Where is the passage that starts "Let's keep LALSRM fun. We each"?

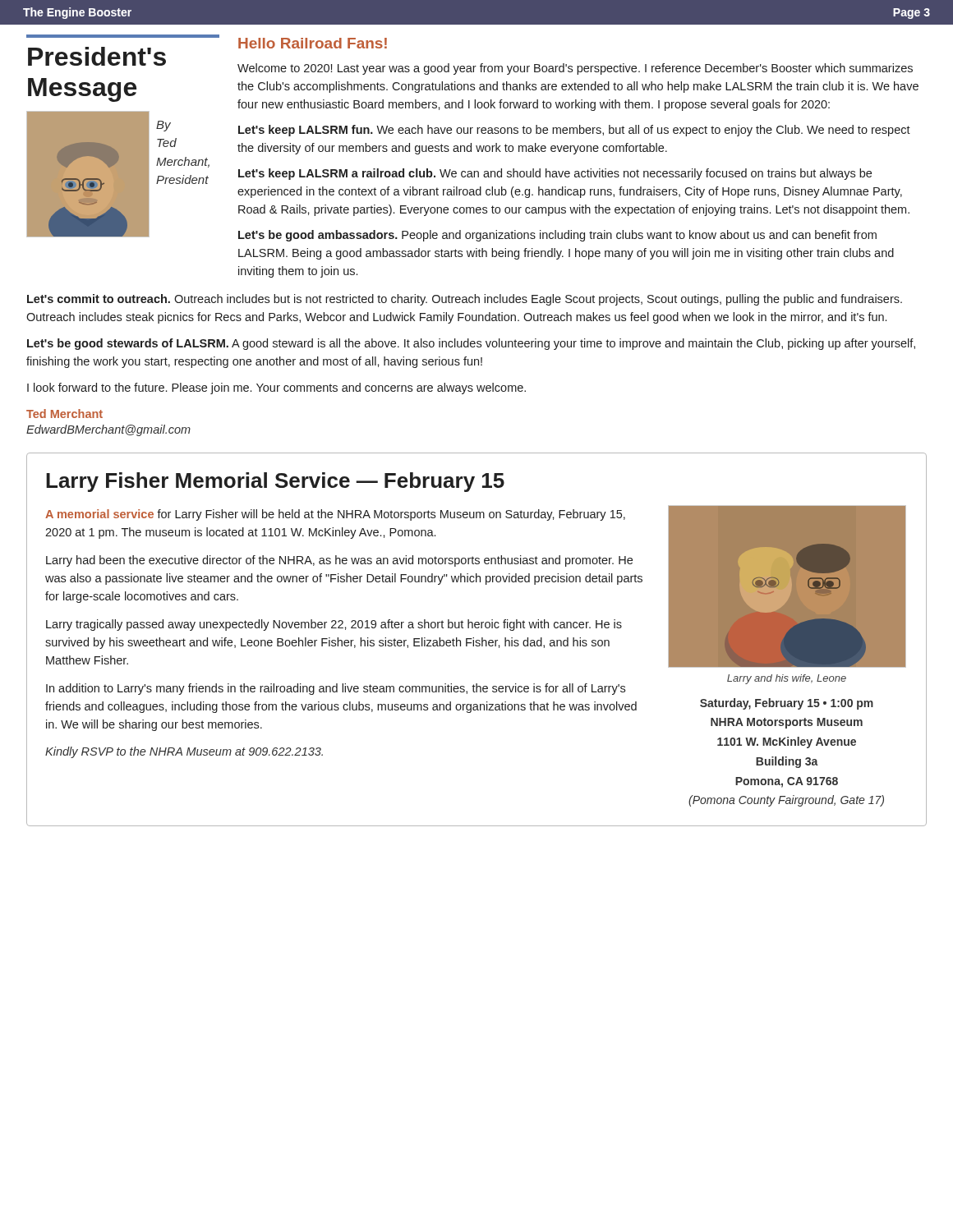[574, 139]
